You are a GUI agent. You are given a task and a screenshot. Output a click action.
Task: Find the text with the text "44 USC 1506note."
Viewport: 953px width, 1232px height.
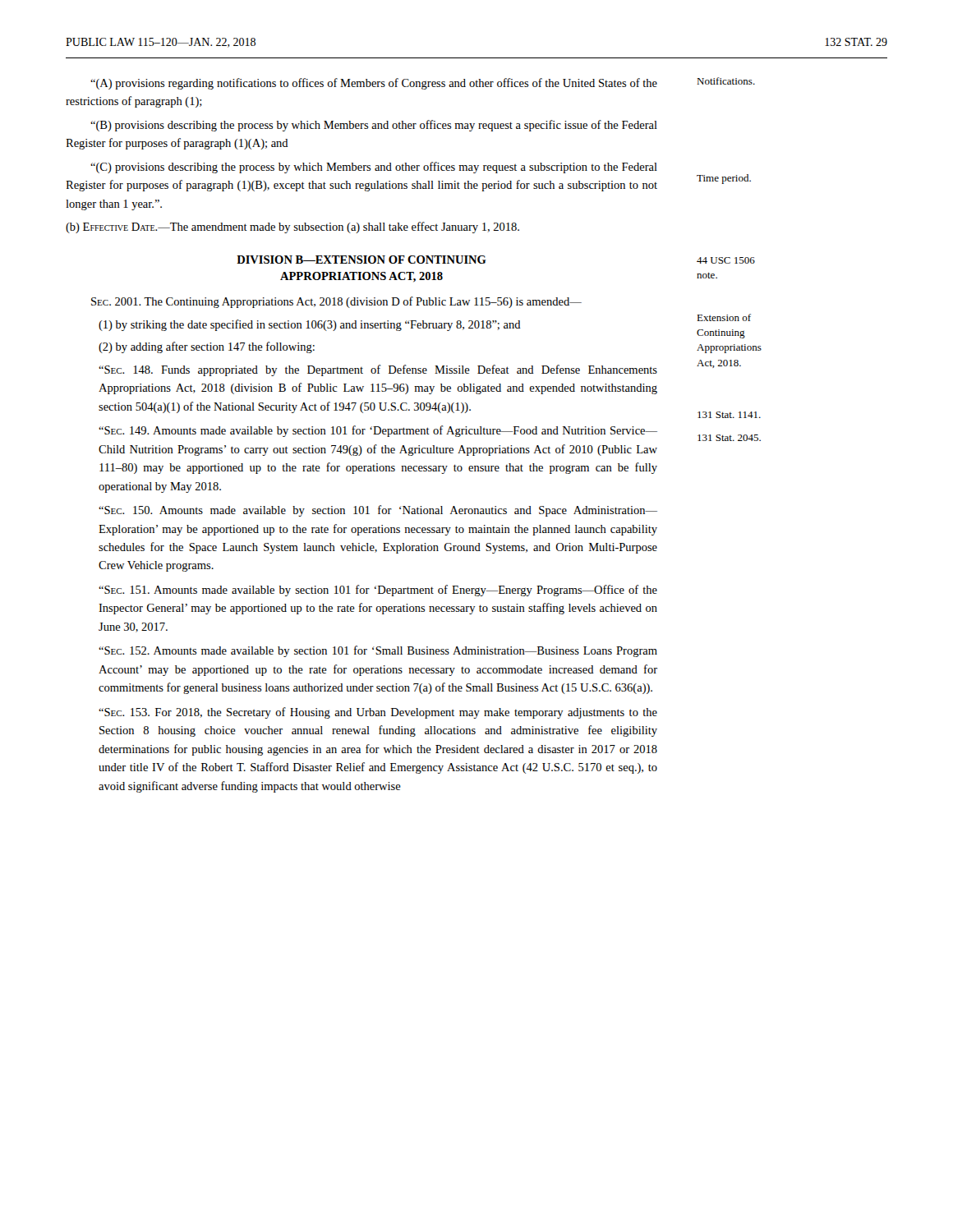pos(726,267)
